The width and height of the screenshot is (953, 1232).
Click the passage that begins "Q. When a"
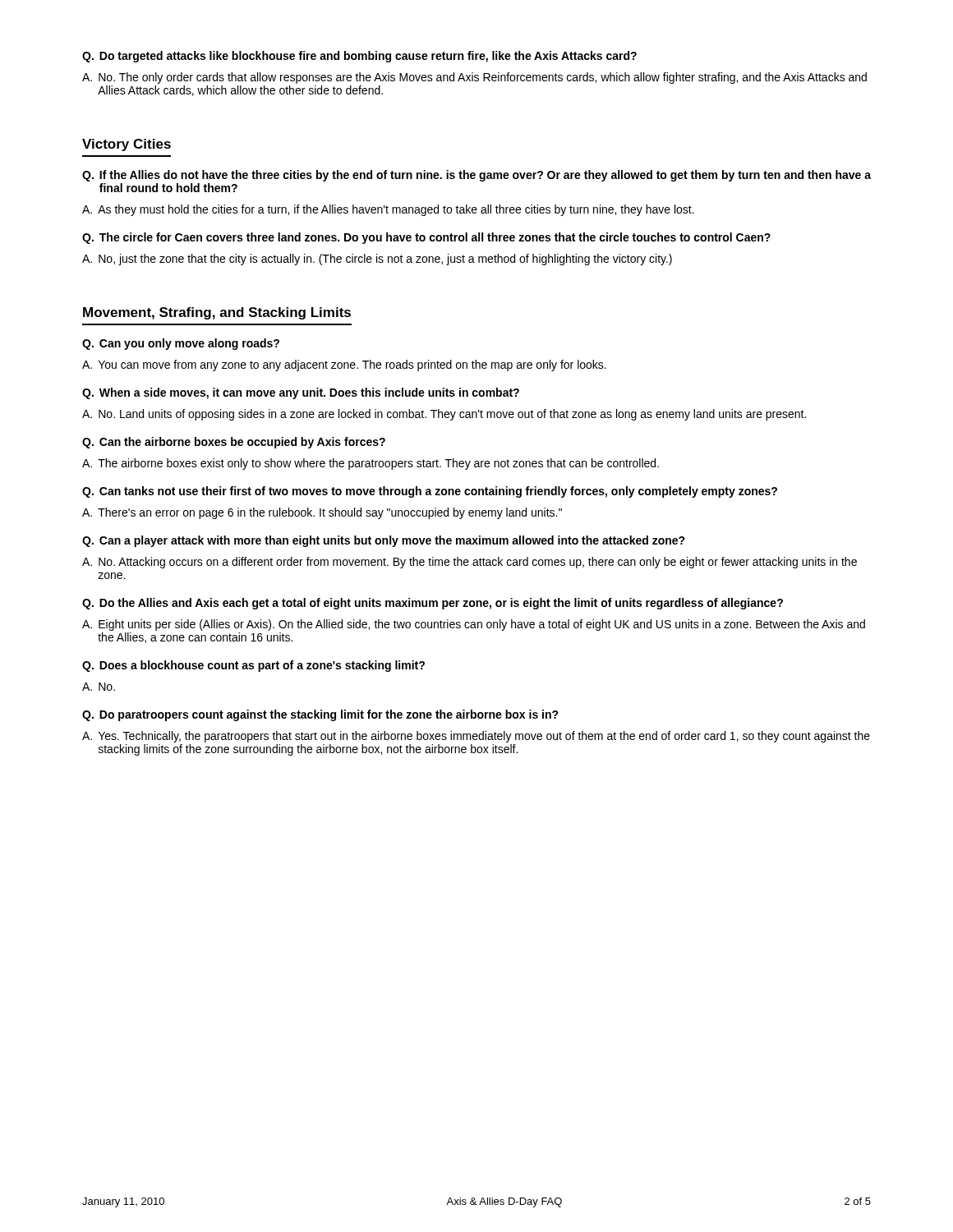pos(476,393)
